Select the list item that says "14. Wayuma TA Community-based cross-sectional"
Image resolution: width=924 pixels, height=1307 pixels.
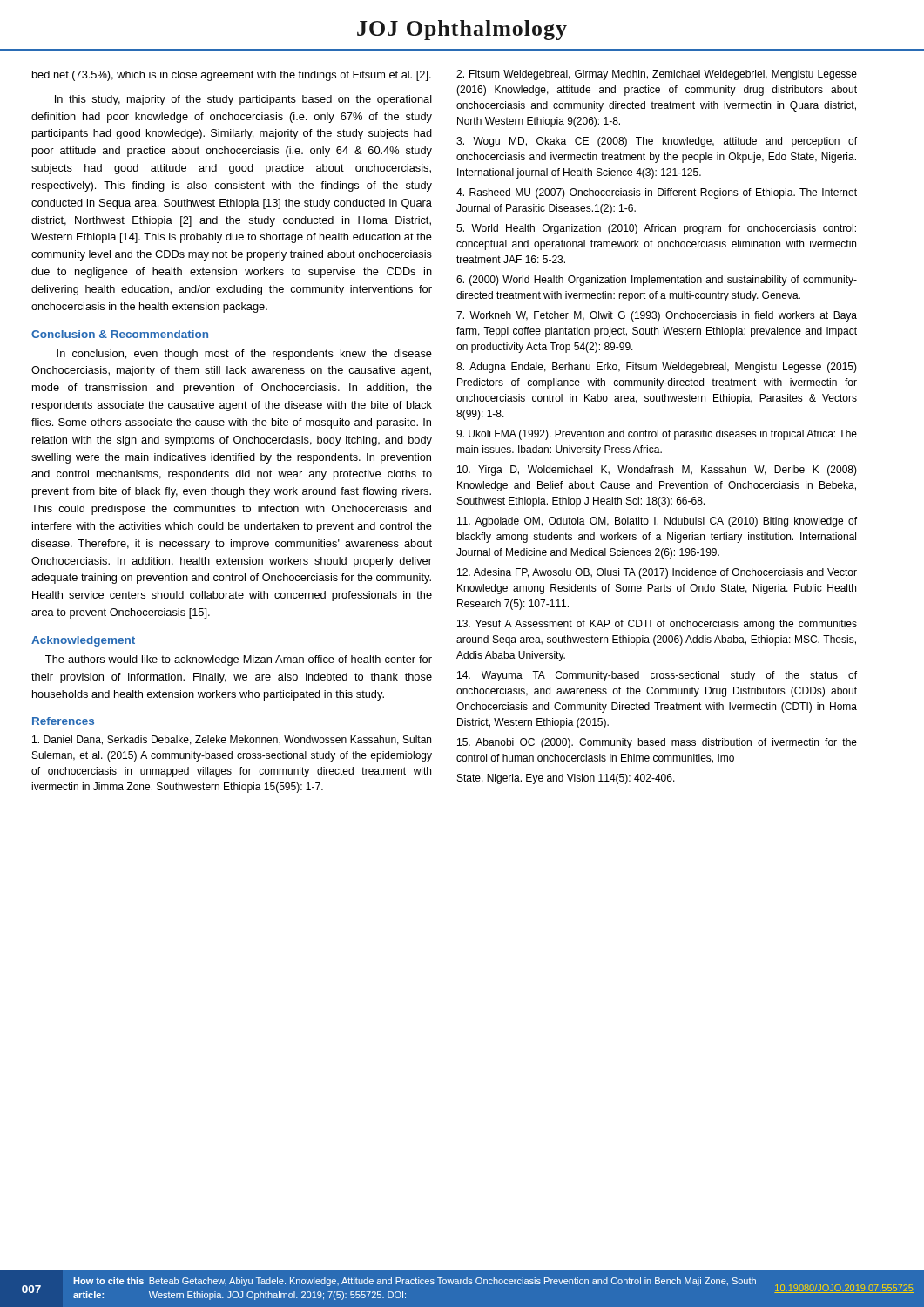pyautogui.click(x=657, y=699)
